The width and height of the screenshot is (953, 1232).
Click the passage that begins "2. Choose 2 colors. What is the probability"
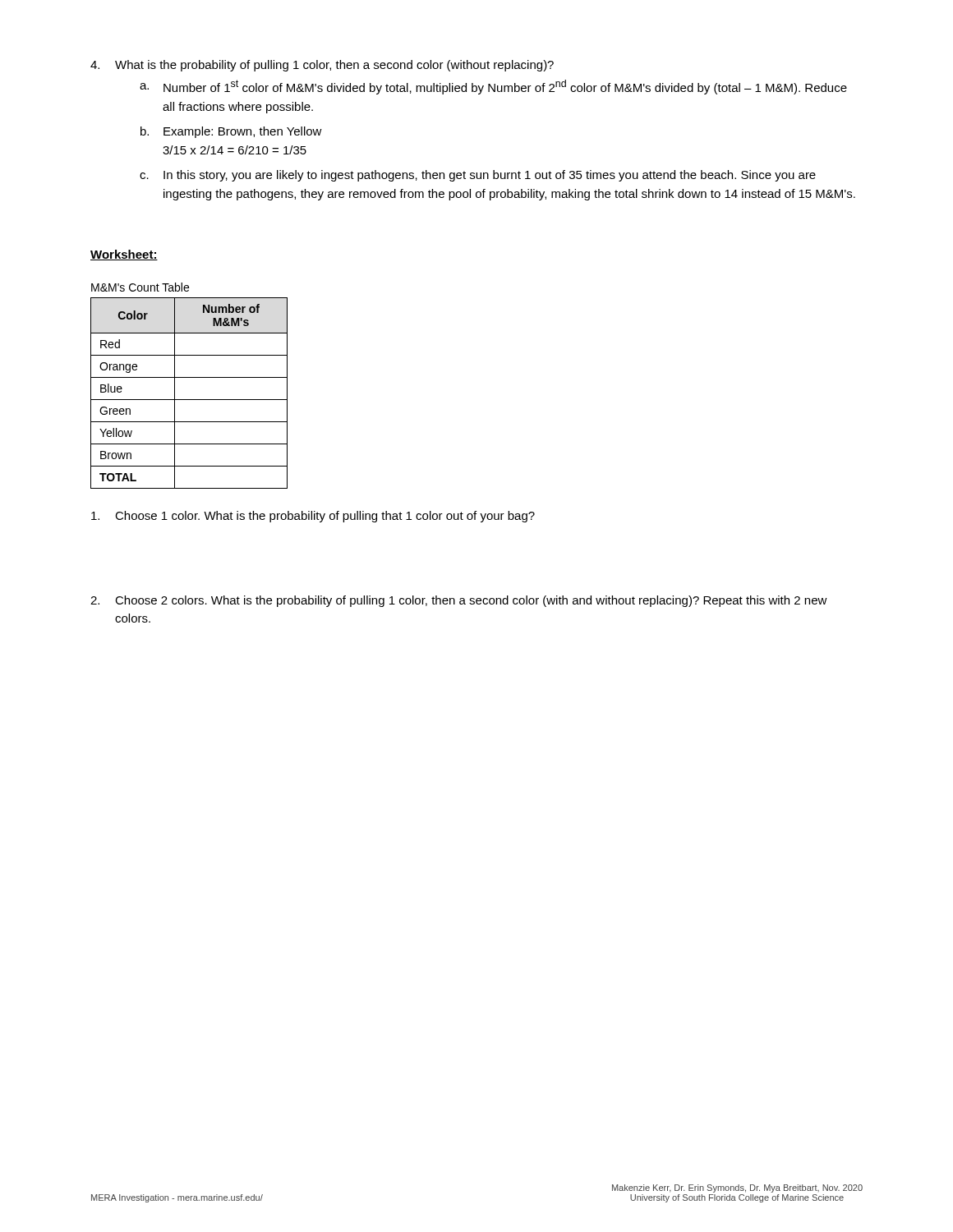[476, 609]
